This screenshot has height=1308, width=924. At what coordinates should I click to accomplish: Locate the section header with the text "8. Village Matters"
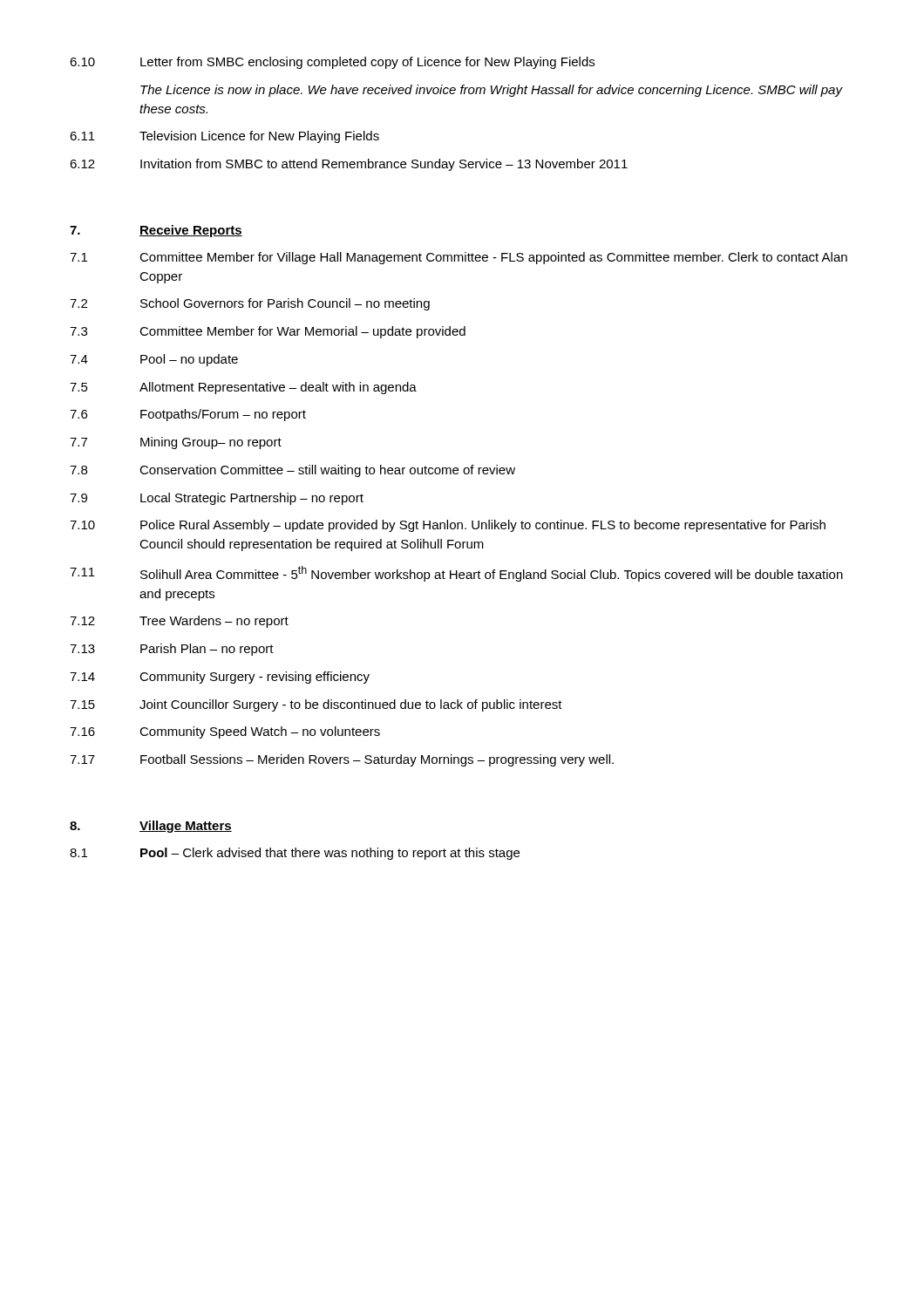tap(151, 825)
